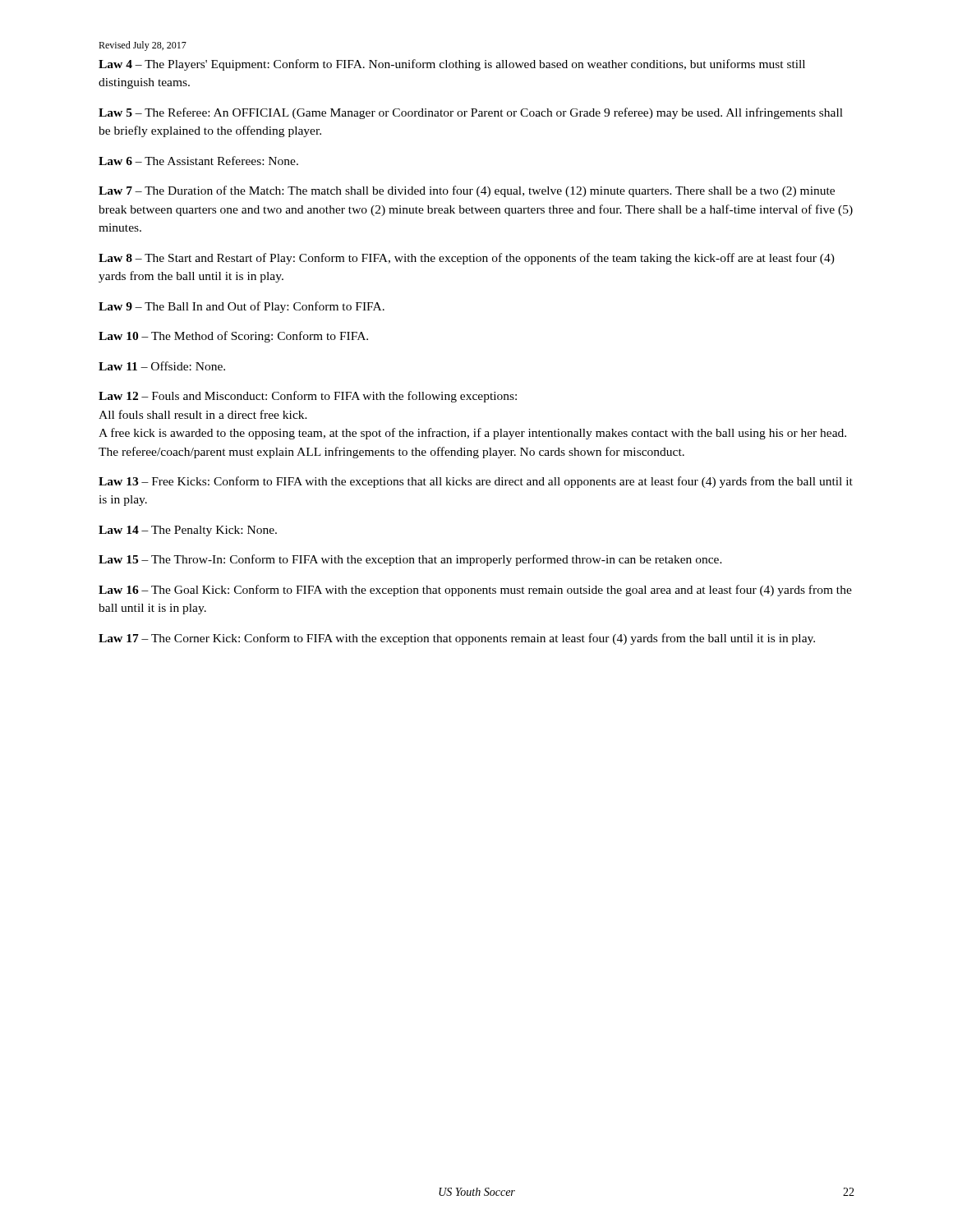Image resolution: width=953 pixels, height=1232 pixels.
Task: Locate the text block that says "Law 9 –"
Action: [242, 307]
